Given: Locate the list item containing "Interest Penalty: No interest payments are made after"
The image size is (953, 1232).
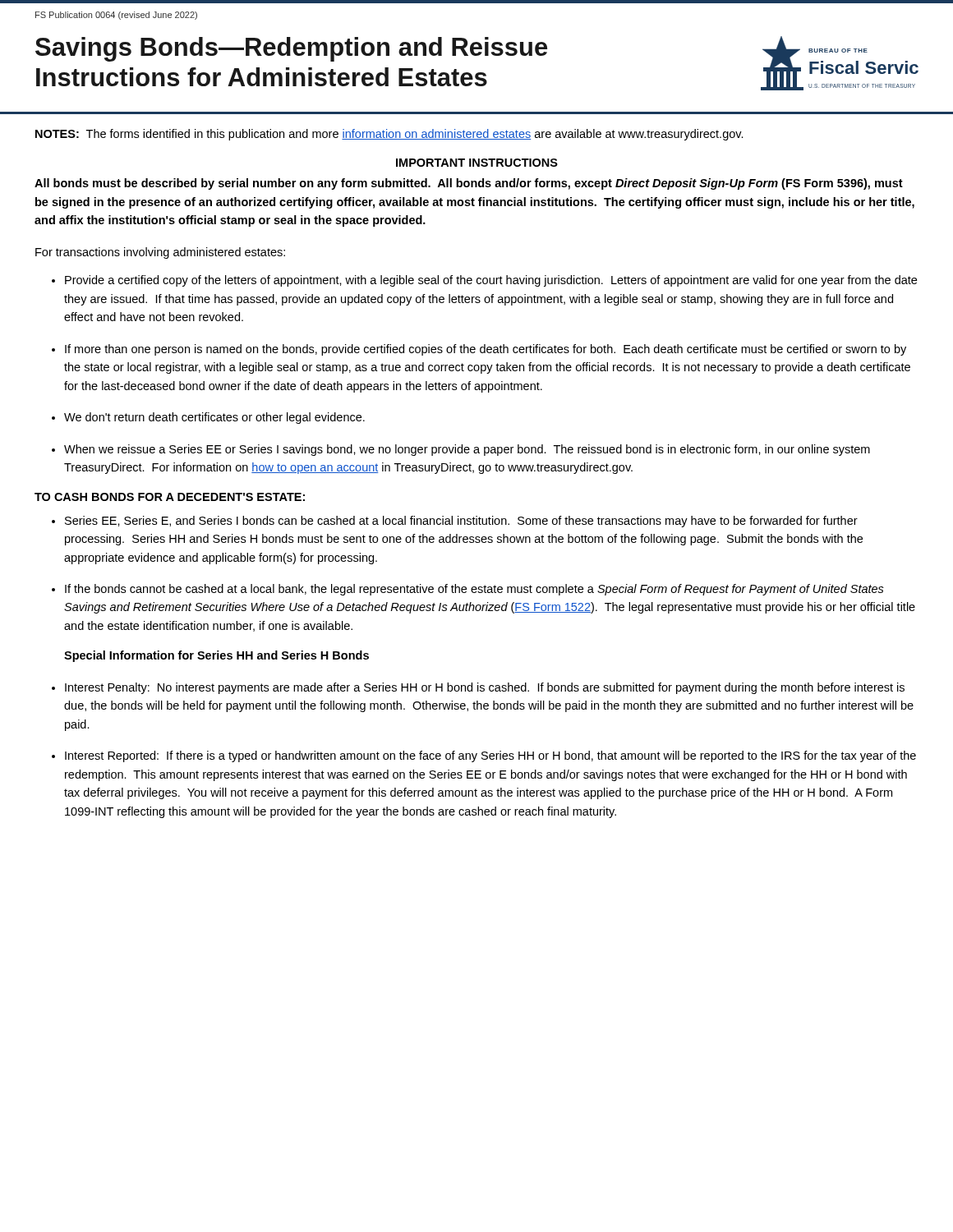Looking at the screenshot, I should coord(489,706).
